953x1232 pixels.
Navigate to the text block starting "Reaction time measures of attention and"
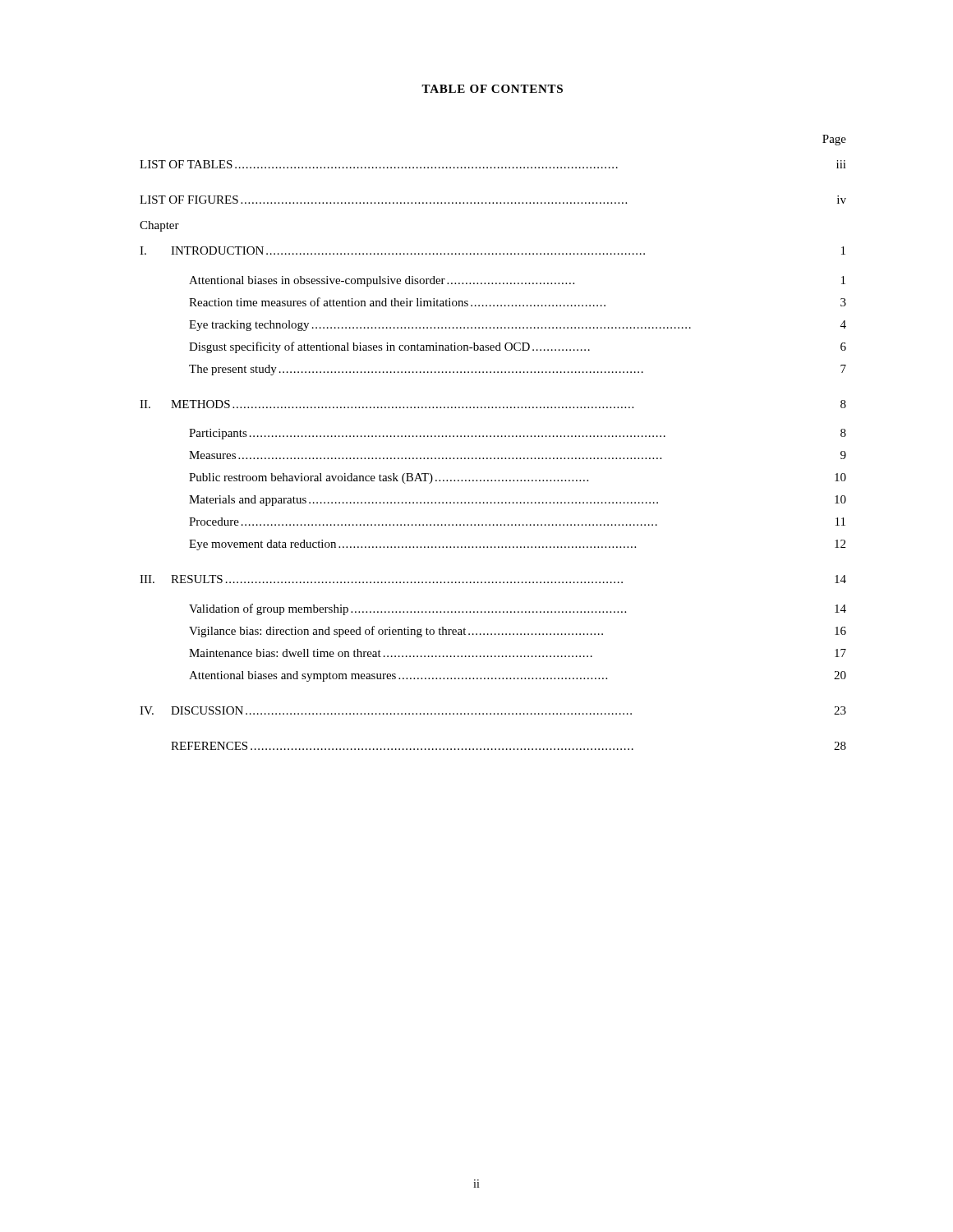[x=518, y=302]
